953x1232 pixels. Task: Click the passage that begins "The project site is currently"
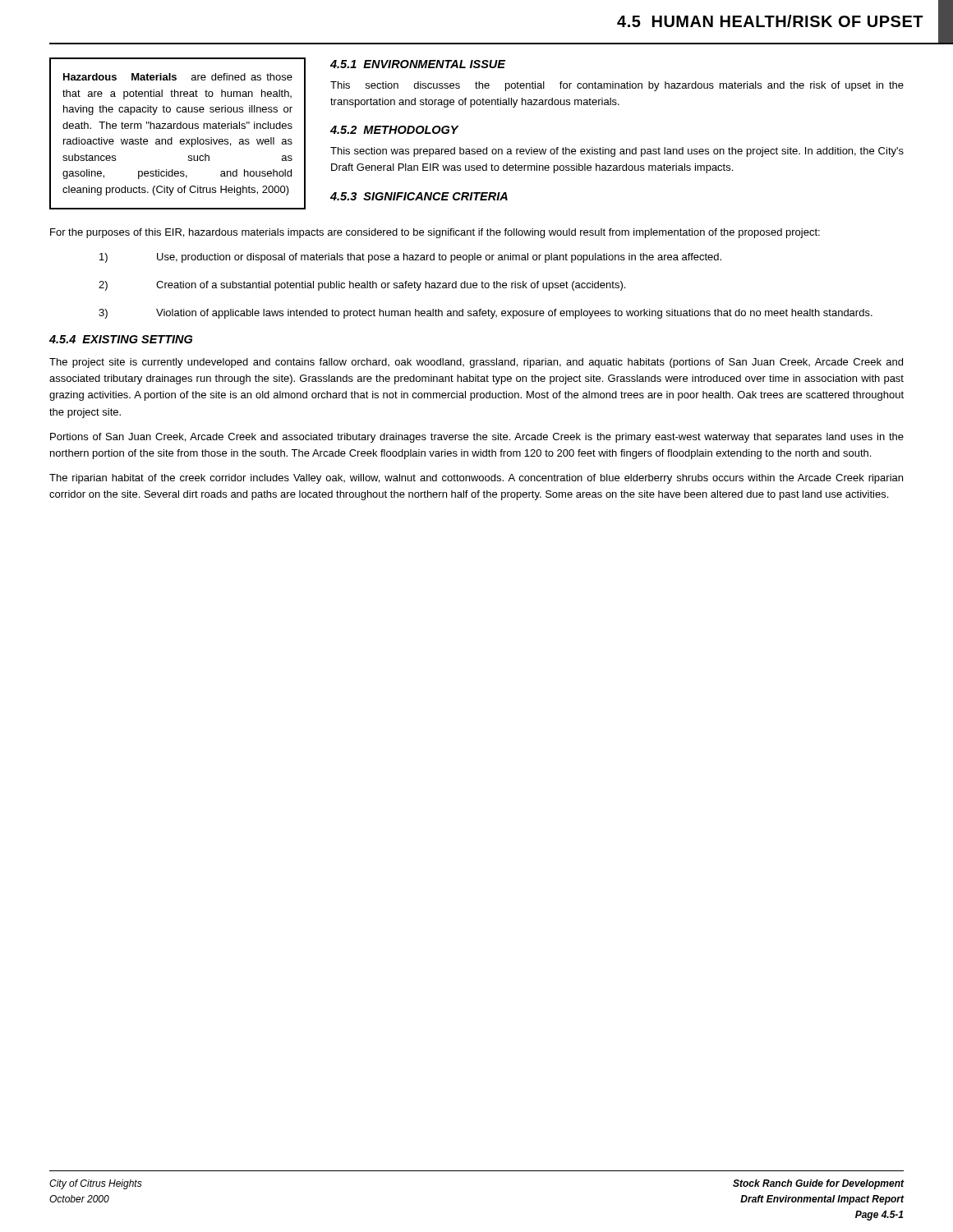coord(476,387)
